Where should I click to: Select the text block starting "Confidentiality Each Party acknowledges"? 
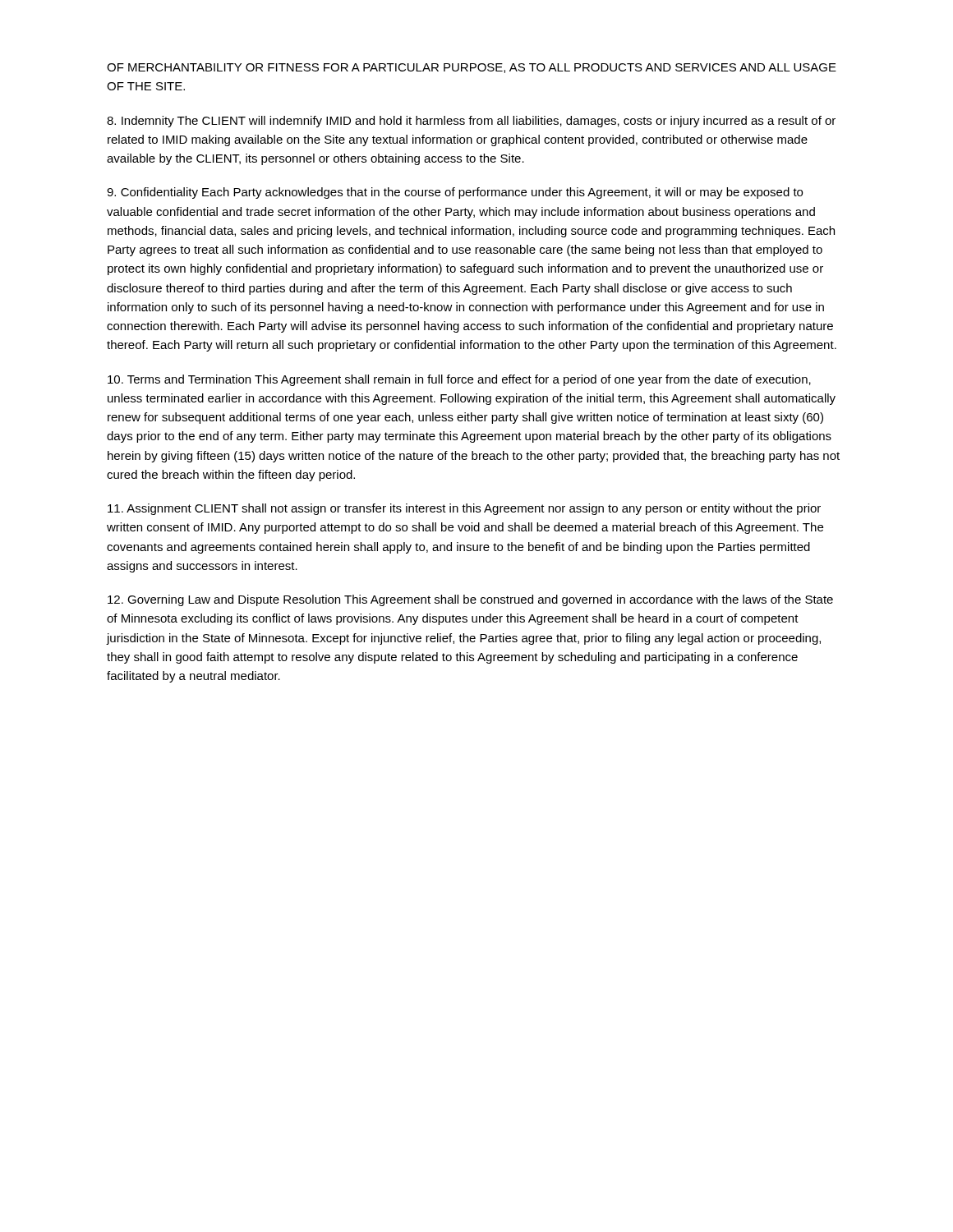[x=472, y=268]
